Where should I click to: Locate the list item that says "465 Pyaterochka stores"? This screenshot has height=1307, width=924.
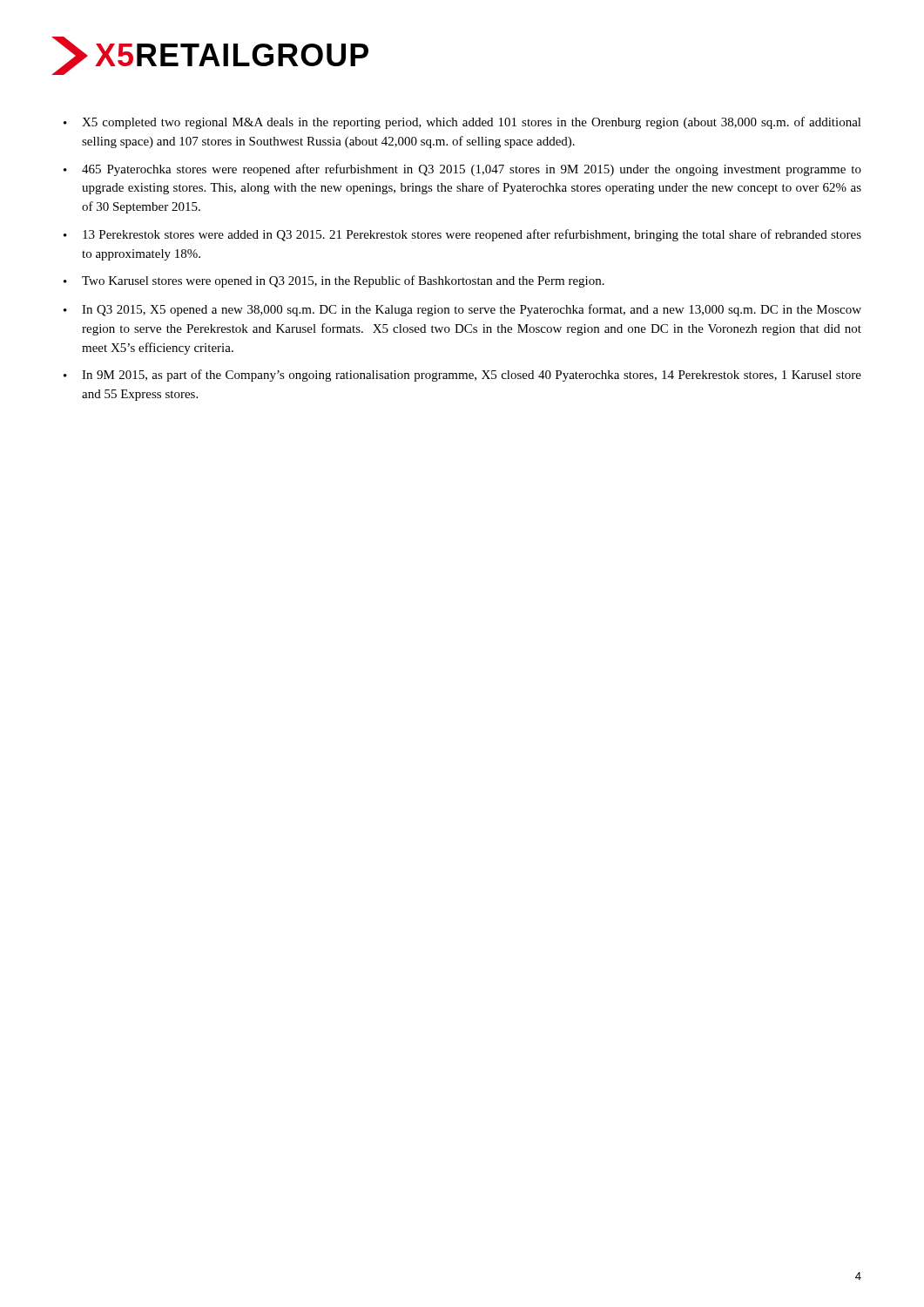tap(462, 188)
